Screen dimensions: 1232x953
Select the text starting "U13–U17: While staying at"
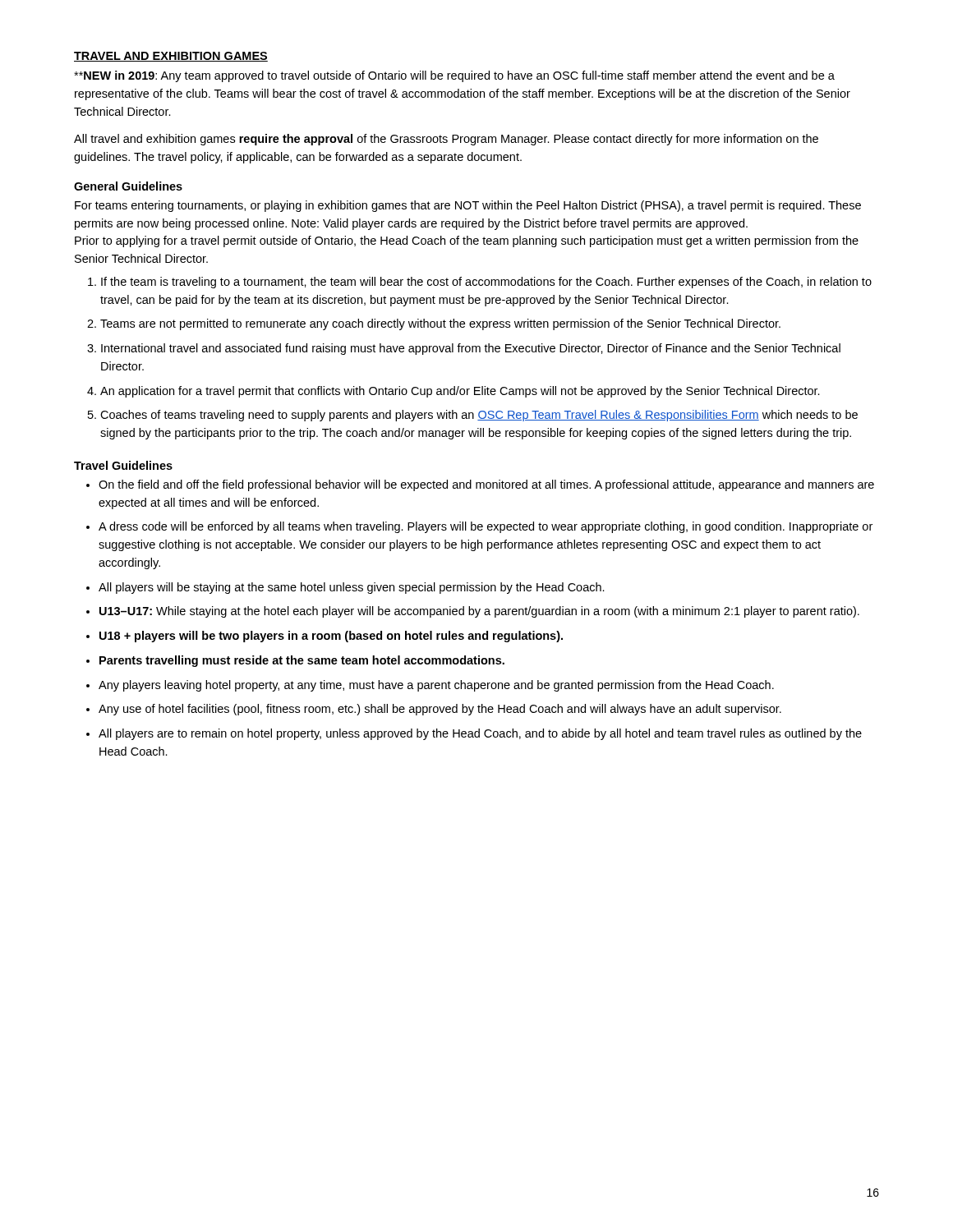(479, 611)
